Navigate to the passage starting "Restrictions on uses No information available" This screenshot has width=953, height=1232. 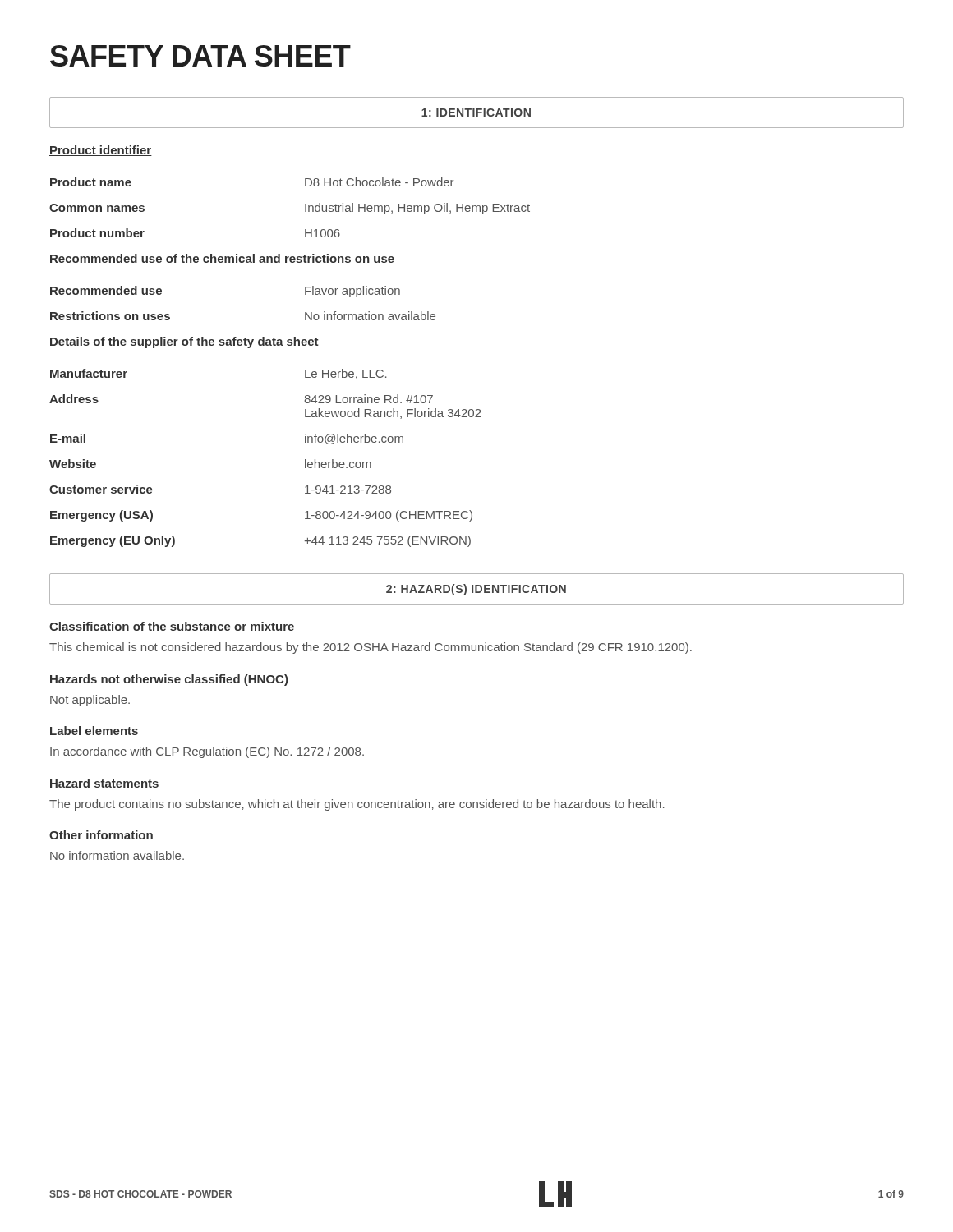(x=110, y=315)
